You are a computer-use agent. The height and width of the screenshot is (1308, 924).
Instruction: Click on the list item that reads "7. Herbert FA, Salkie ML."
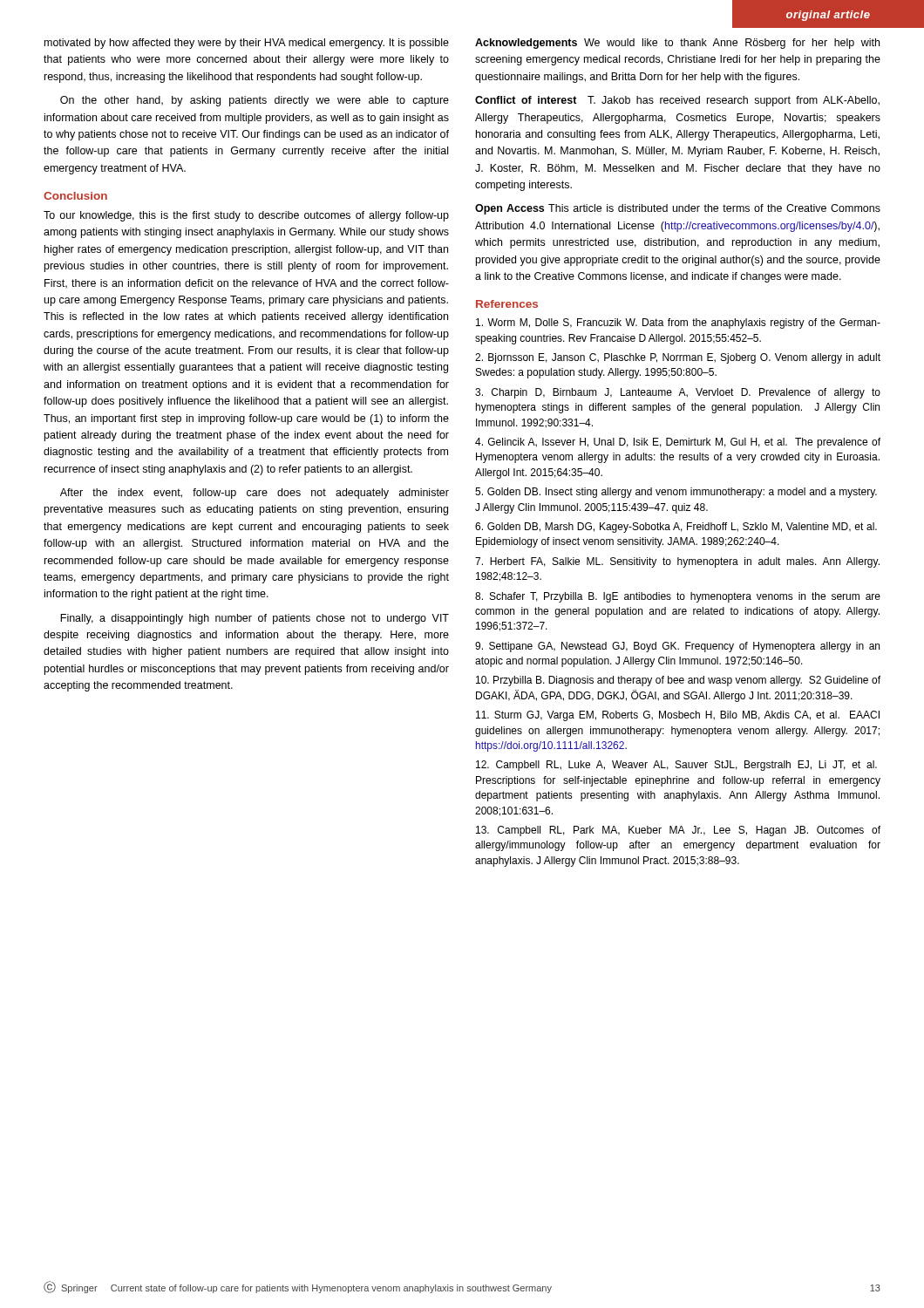(x=678, y=569)
